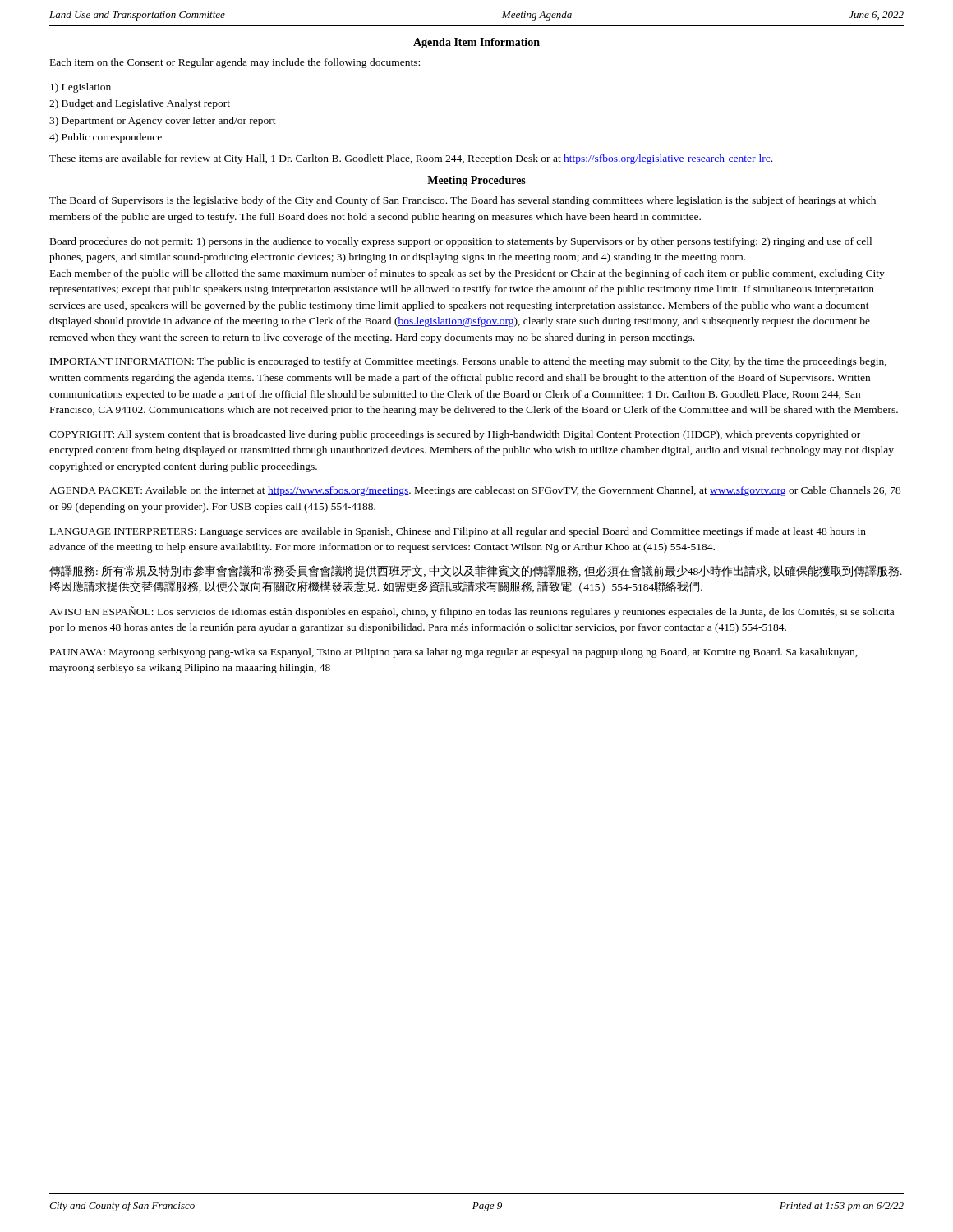Where is the passage that starts "AGENDA PACKET: Available on the internet at https://www.sfbos.org/meetings."?
The image size is (953, 1232).
point(475,498)
